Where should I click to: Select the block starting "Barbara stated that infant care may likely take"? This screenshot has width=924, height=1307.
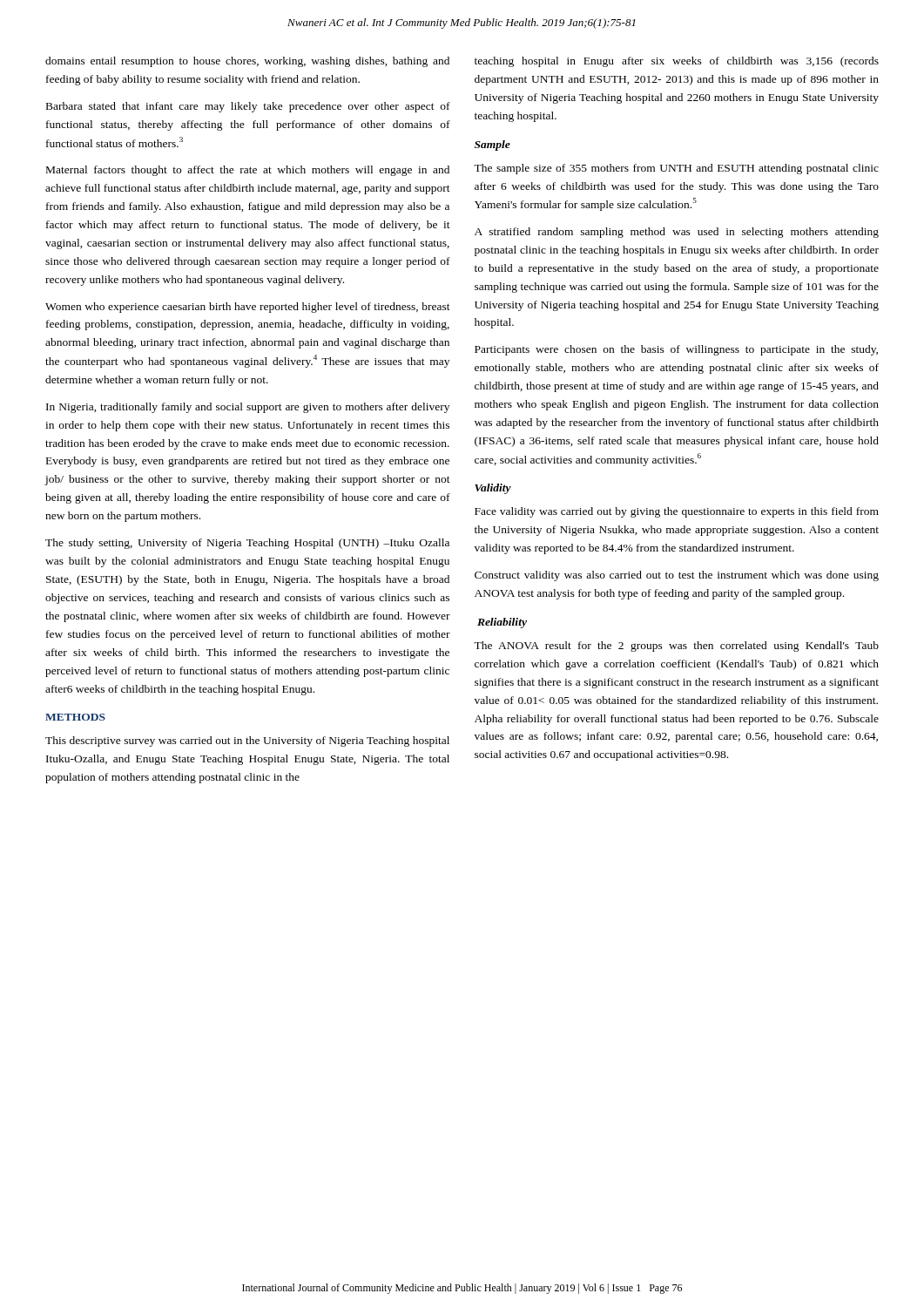[248, 125]
